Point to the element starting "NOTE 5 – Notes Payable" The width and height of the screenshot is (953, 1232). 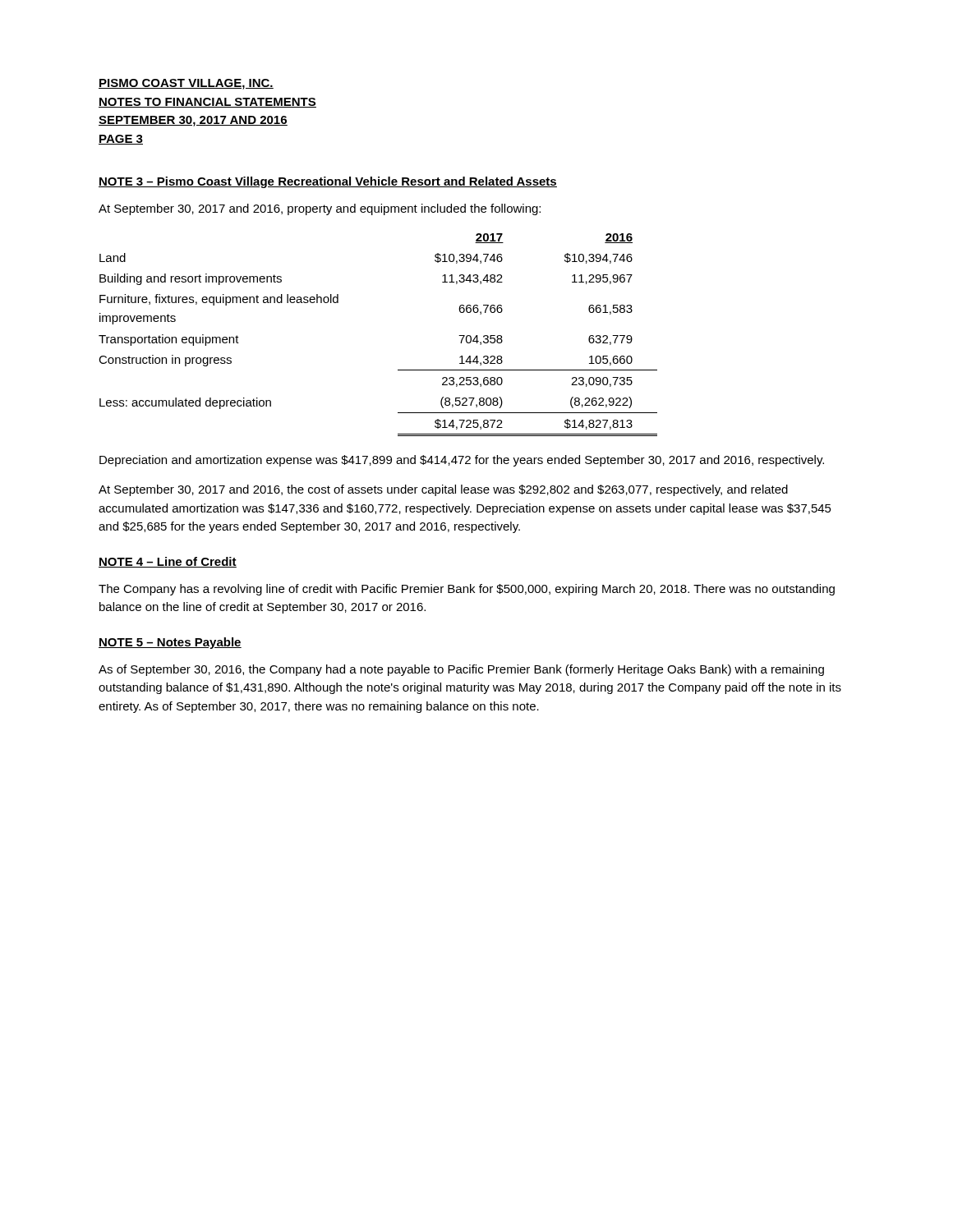point(170,642)
